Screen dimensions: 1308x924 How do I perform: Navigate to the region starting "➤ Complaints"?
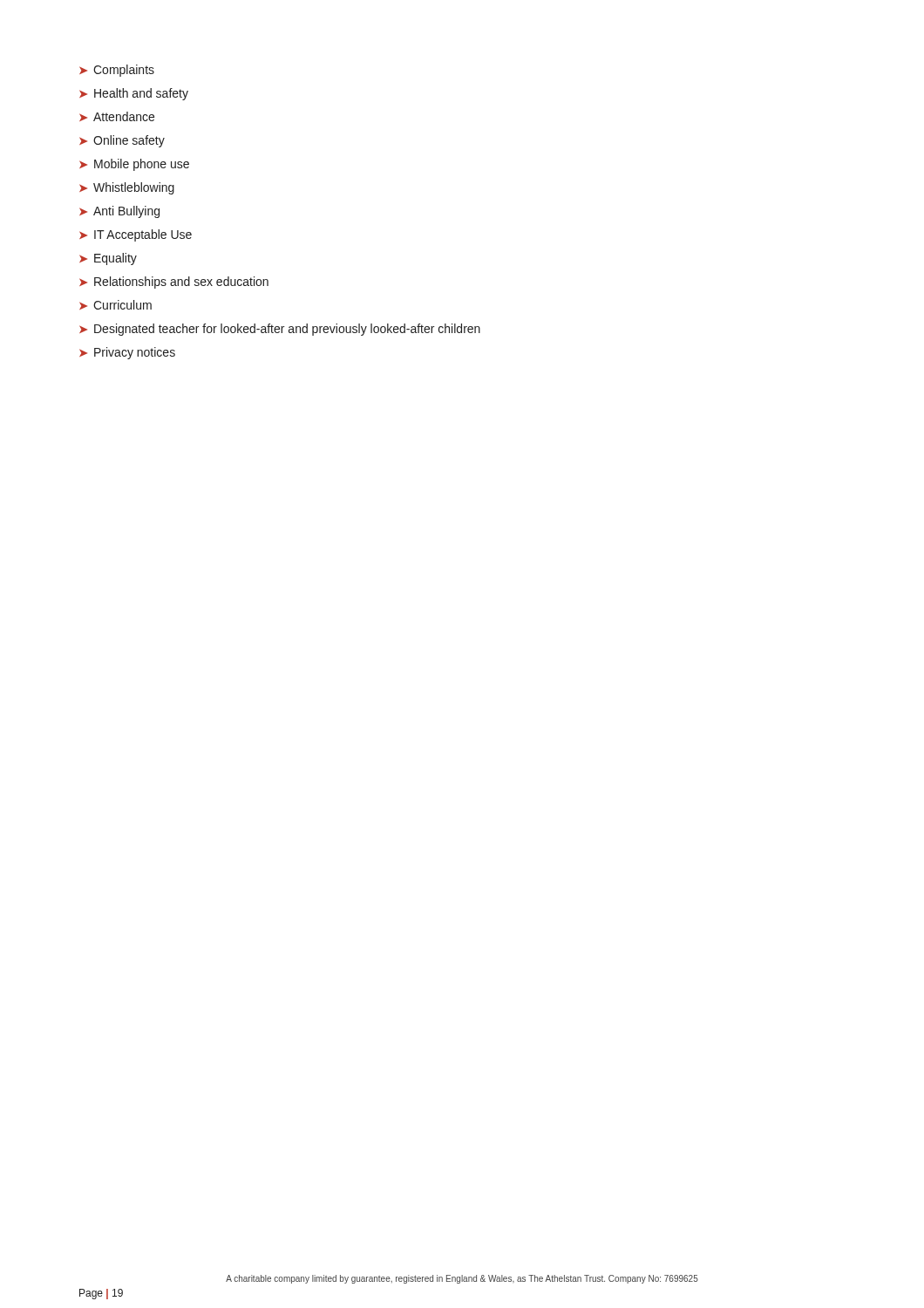pyautogui.click(x=116, y=70)
